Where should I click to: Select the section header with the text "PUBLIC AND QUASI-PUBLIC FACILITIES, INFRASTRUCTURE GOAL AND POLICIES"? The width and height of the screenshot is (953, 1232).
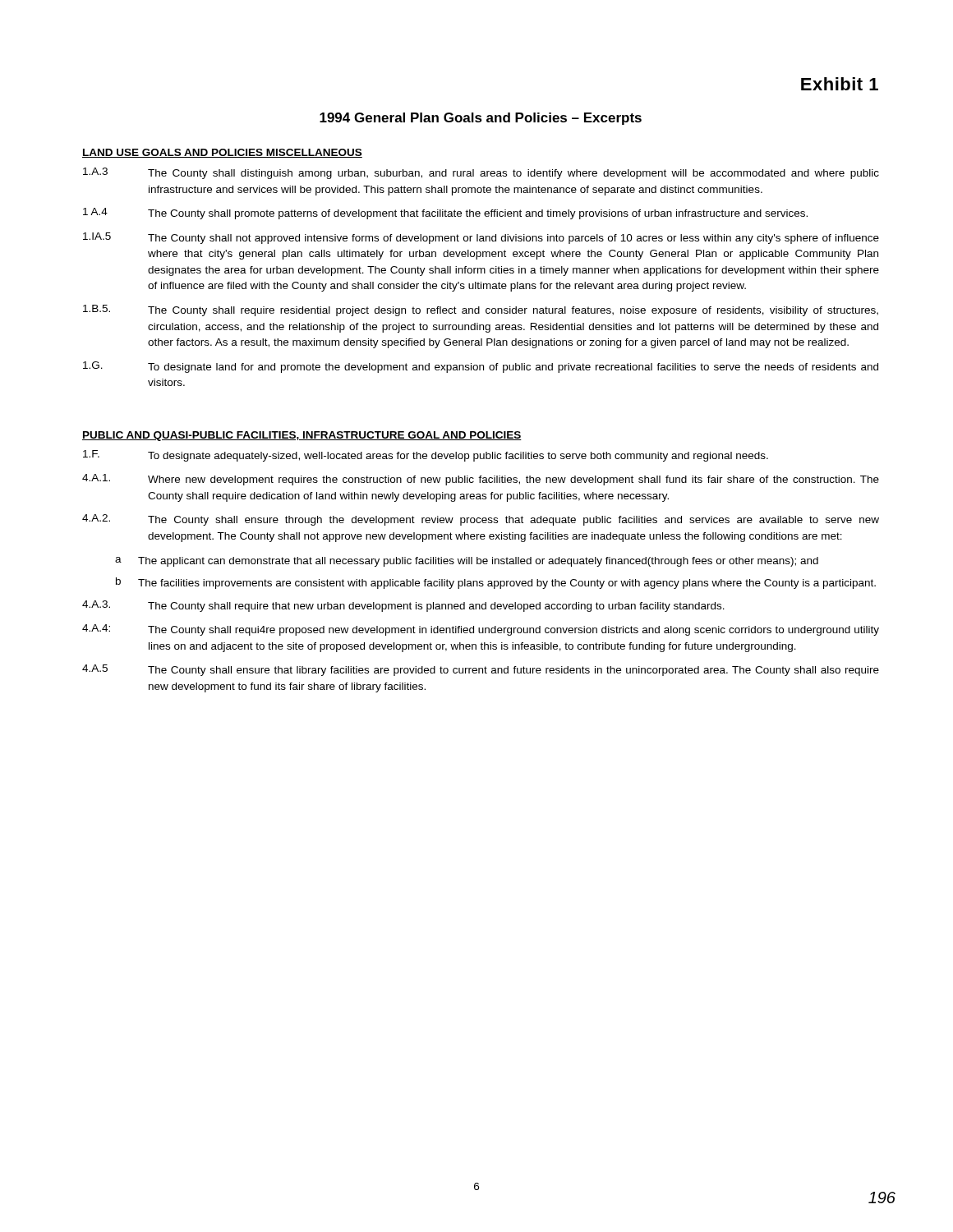coord(302,435)
